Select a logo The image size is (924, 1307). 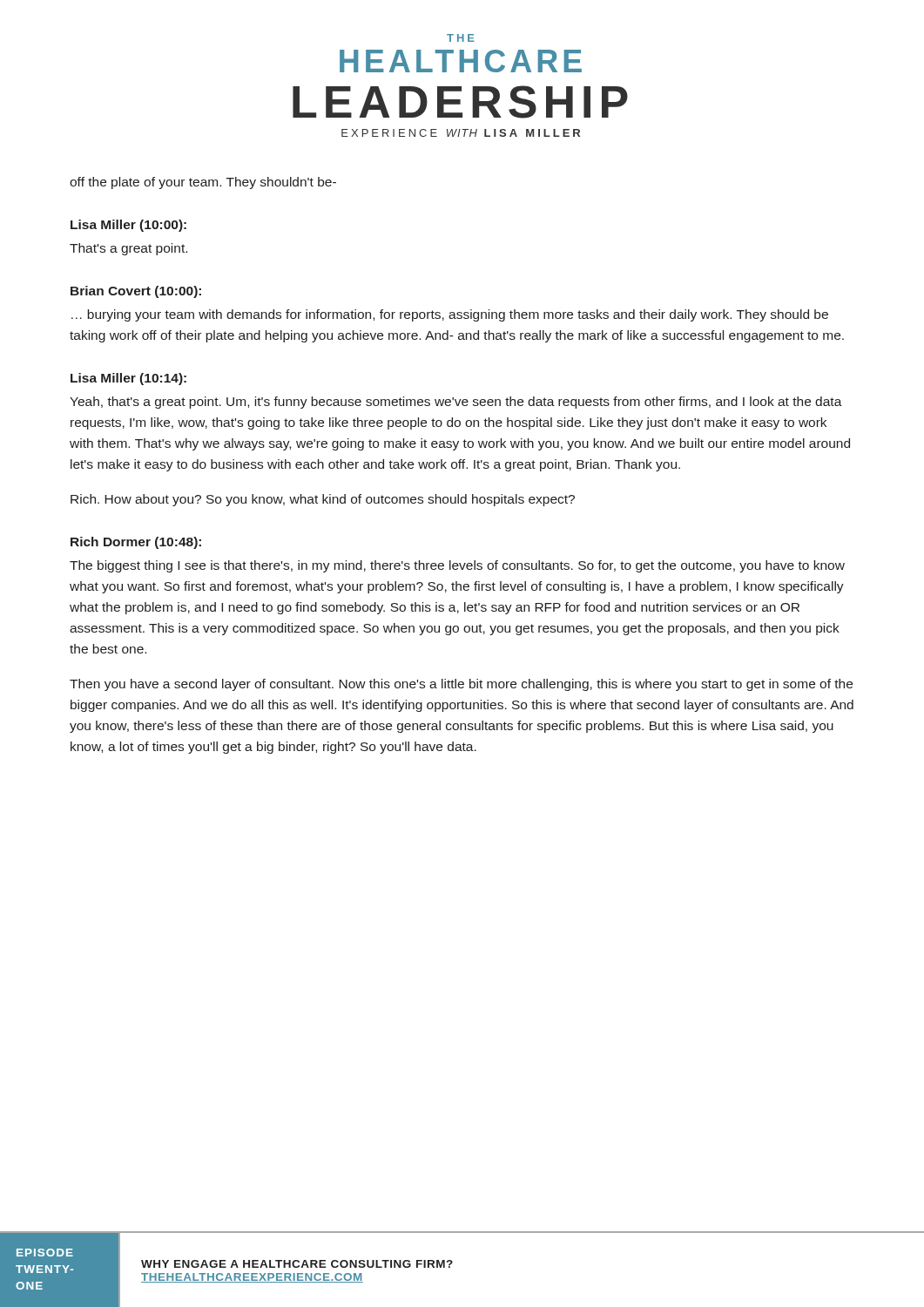462,78
